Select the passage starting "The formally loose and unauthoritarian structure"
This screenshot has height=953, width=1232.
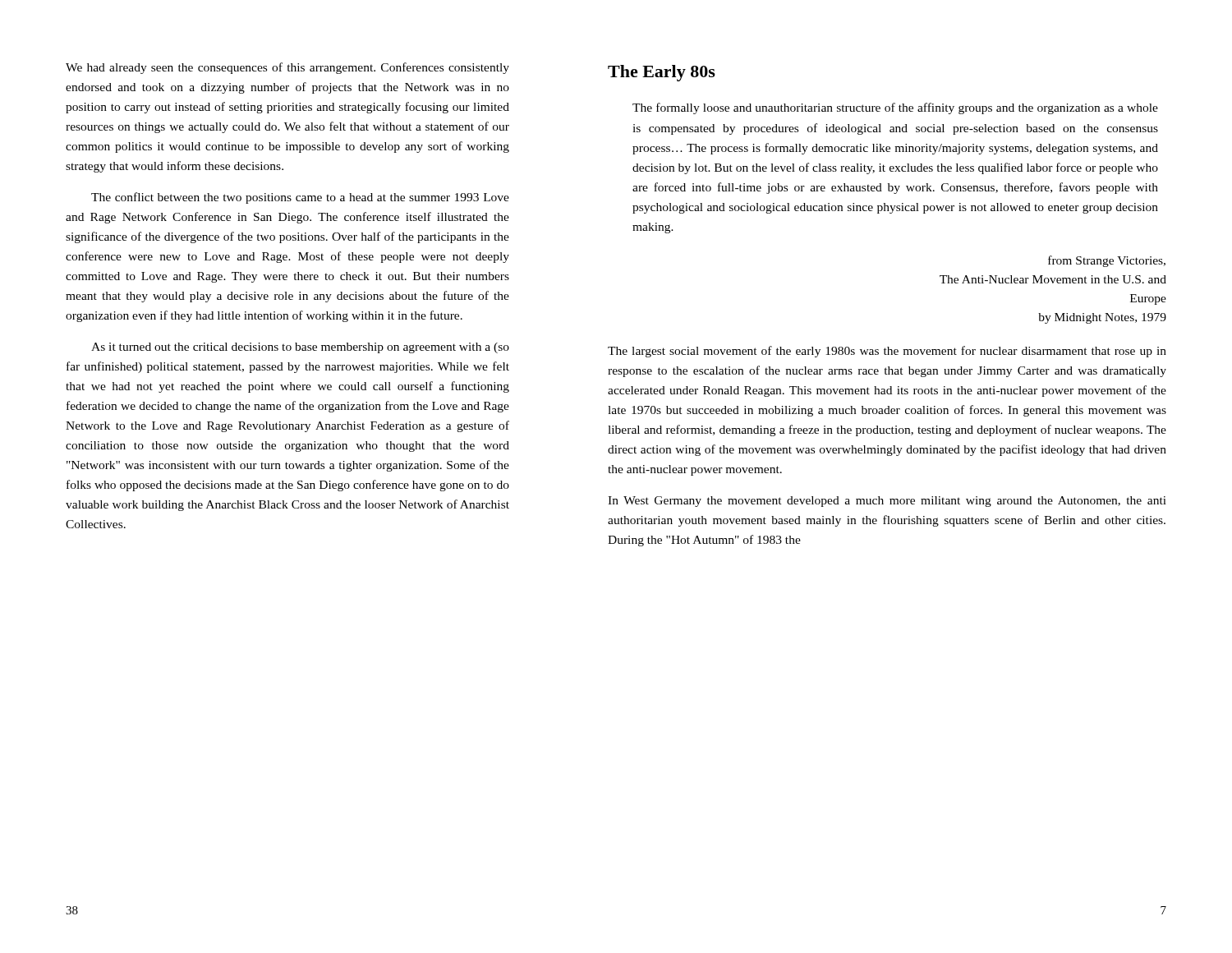895,167
